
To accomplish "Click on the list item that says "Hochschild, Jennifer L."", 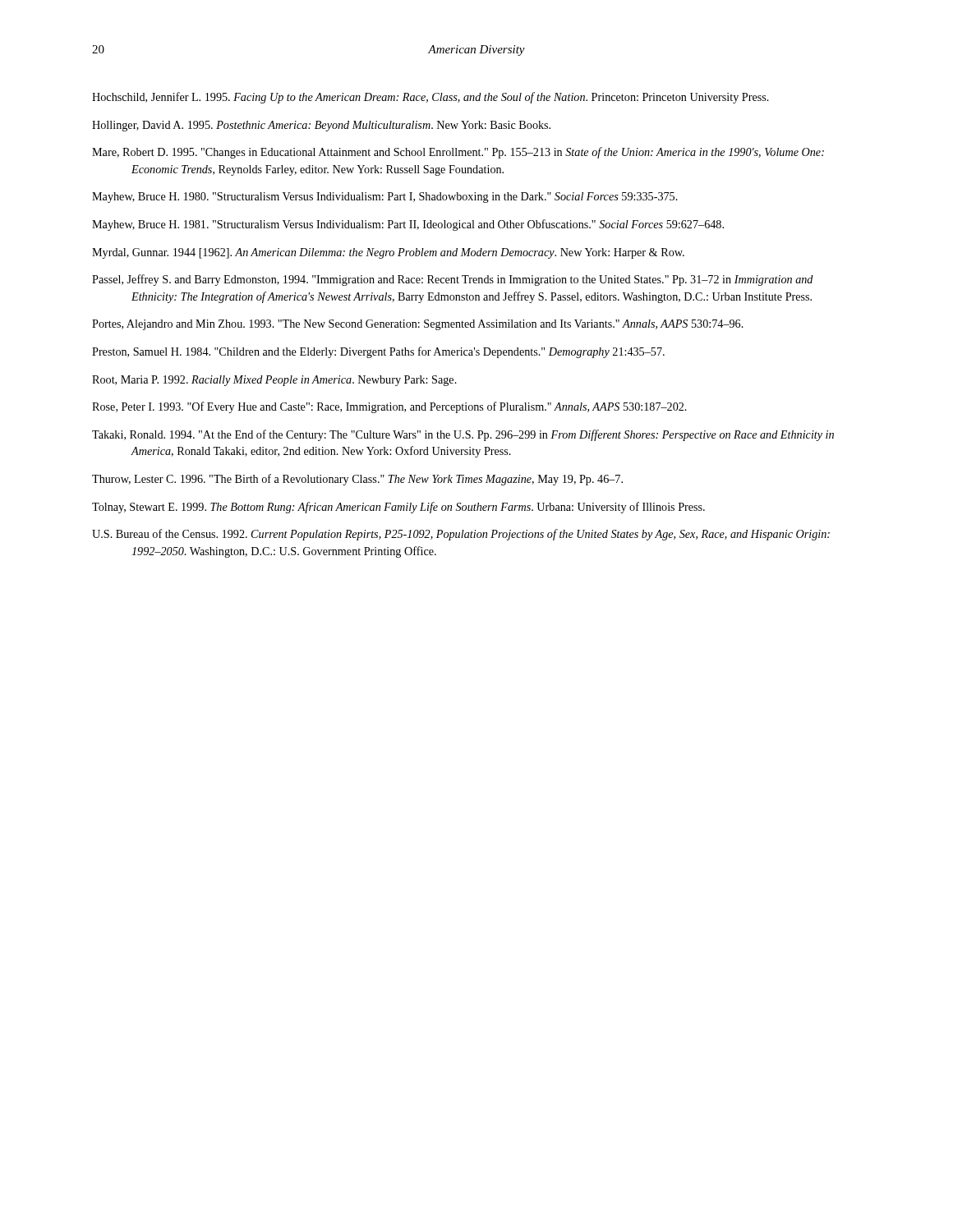I will coord(431,97).
